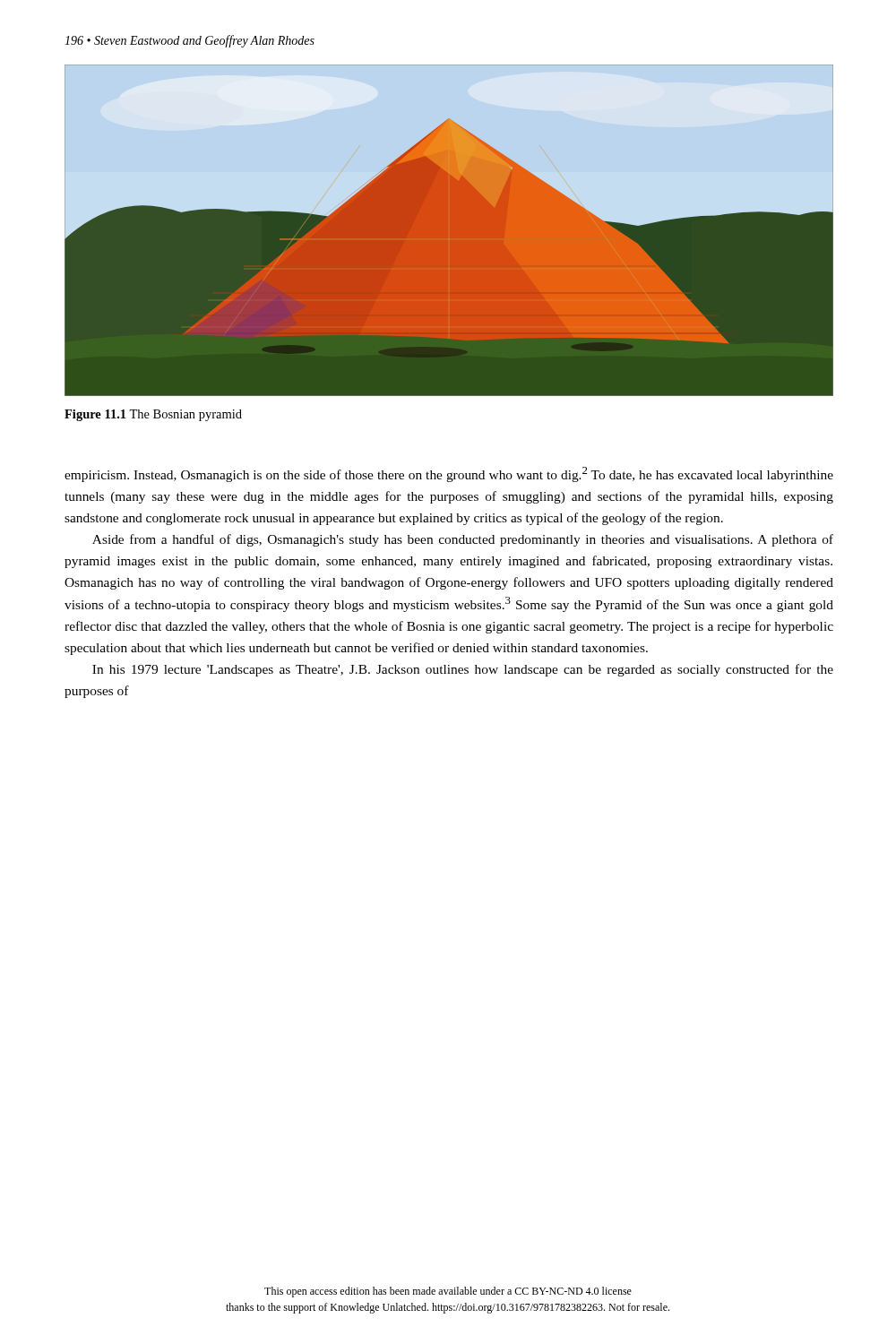Image resolution: width=896 pixels, height=1344 pixels.
Task: Click on the text block that reads "empiricism. Instead, Osmanagich is on"
Action: (449, 582)
